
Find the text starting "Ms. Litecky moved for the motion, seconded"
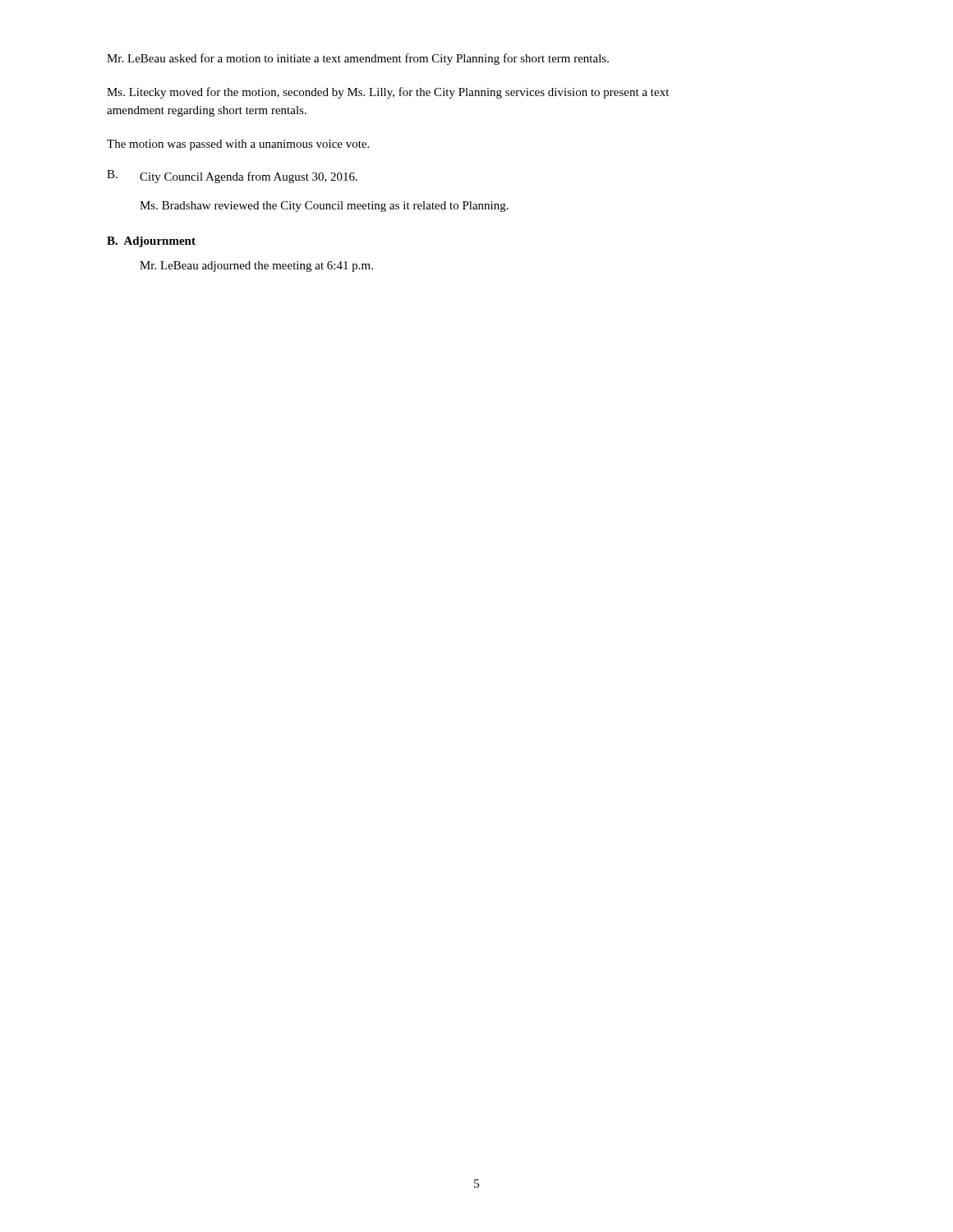pos(388,101)
